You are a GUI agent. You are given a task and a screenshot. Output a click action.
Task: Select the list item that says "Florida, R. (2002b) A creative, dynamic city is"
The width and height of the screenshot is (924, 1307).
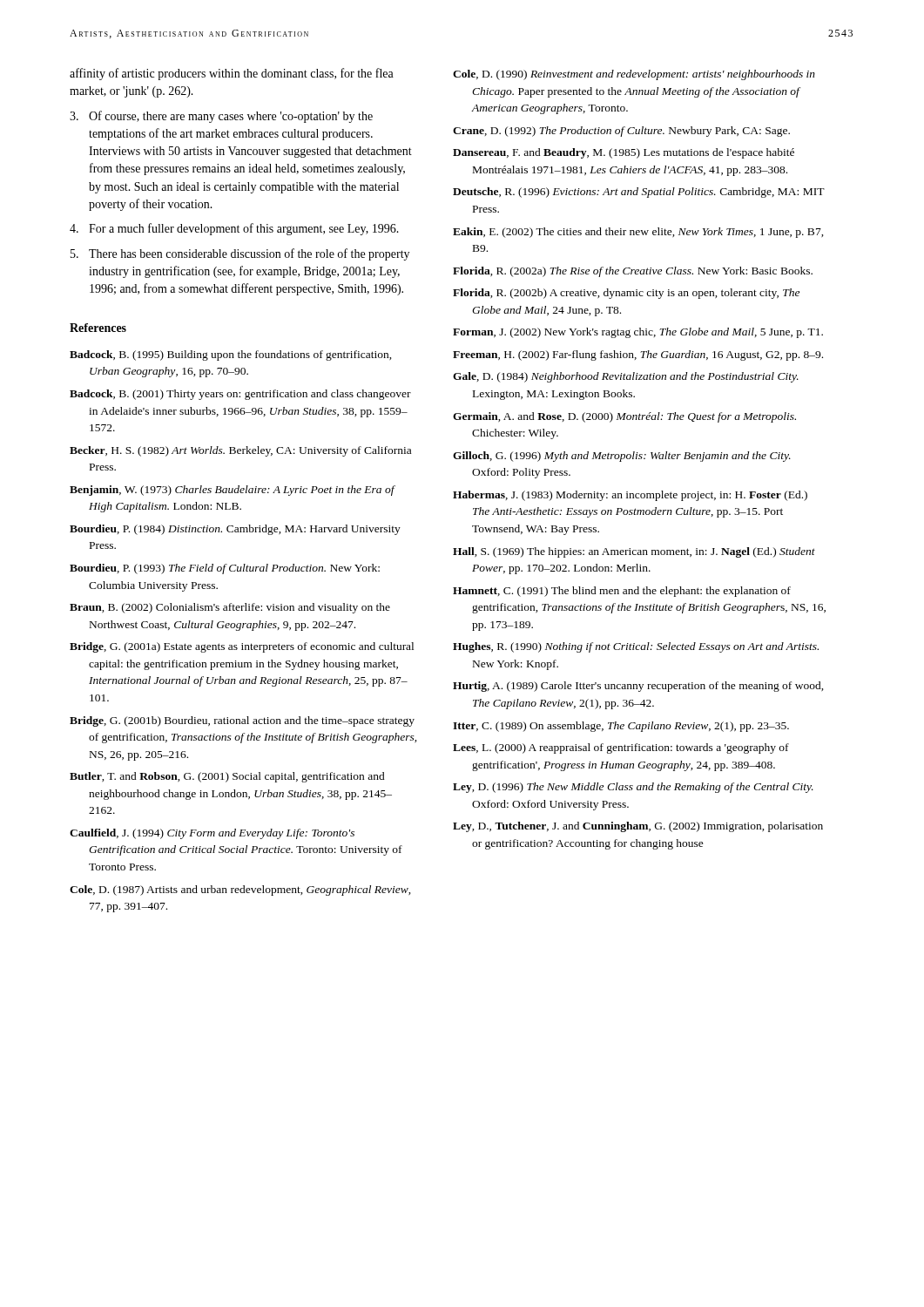click(x=626, y=301)
